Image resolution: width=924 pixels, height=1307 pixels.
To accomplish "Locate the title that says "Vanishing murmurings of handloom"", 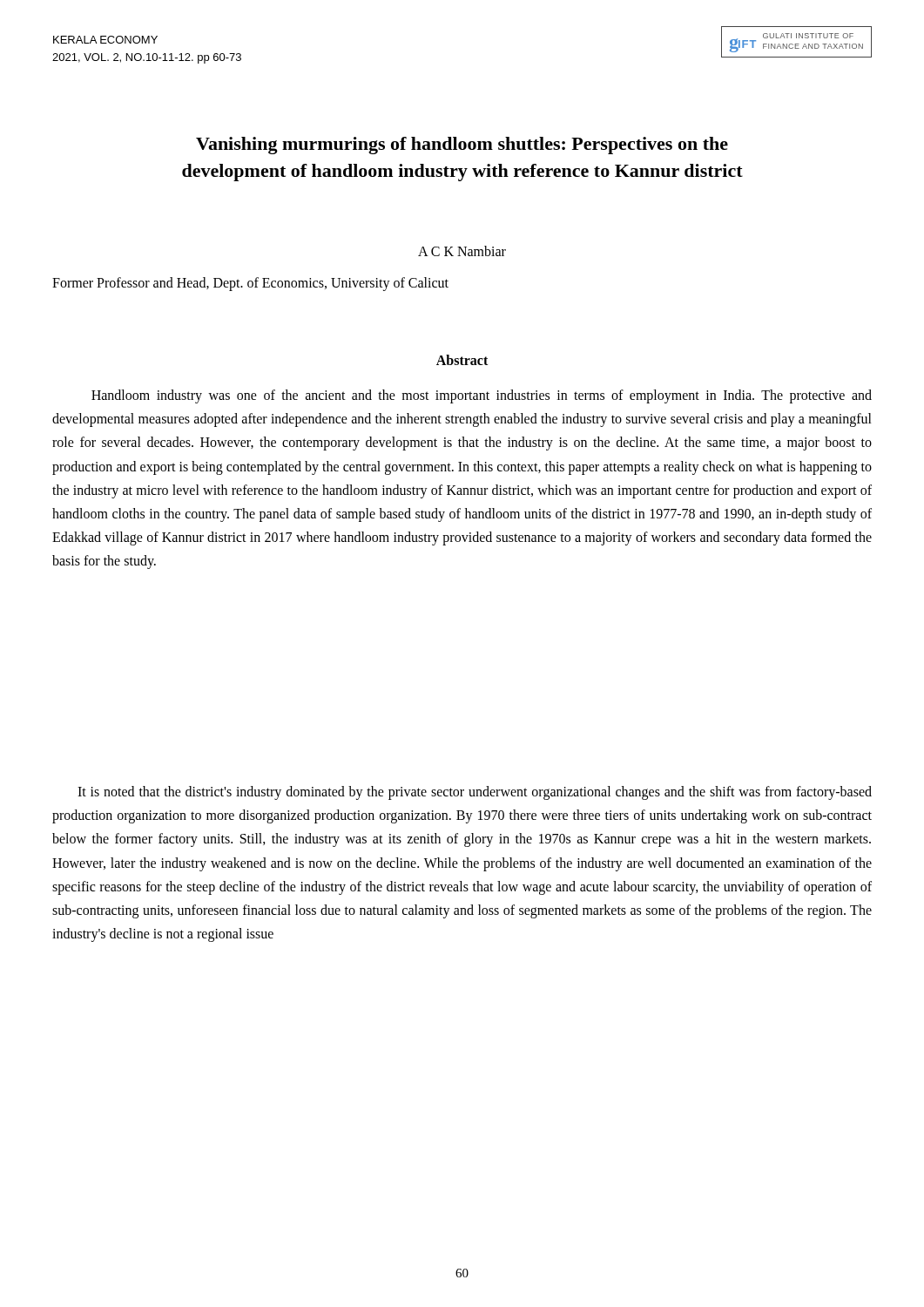I will [462, 158].
